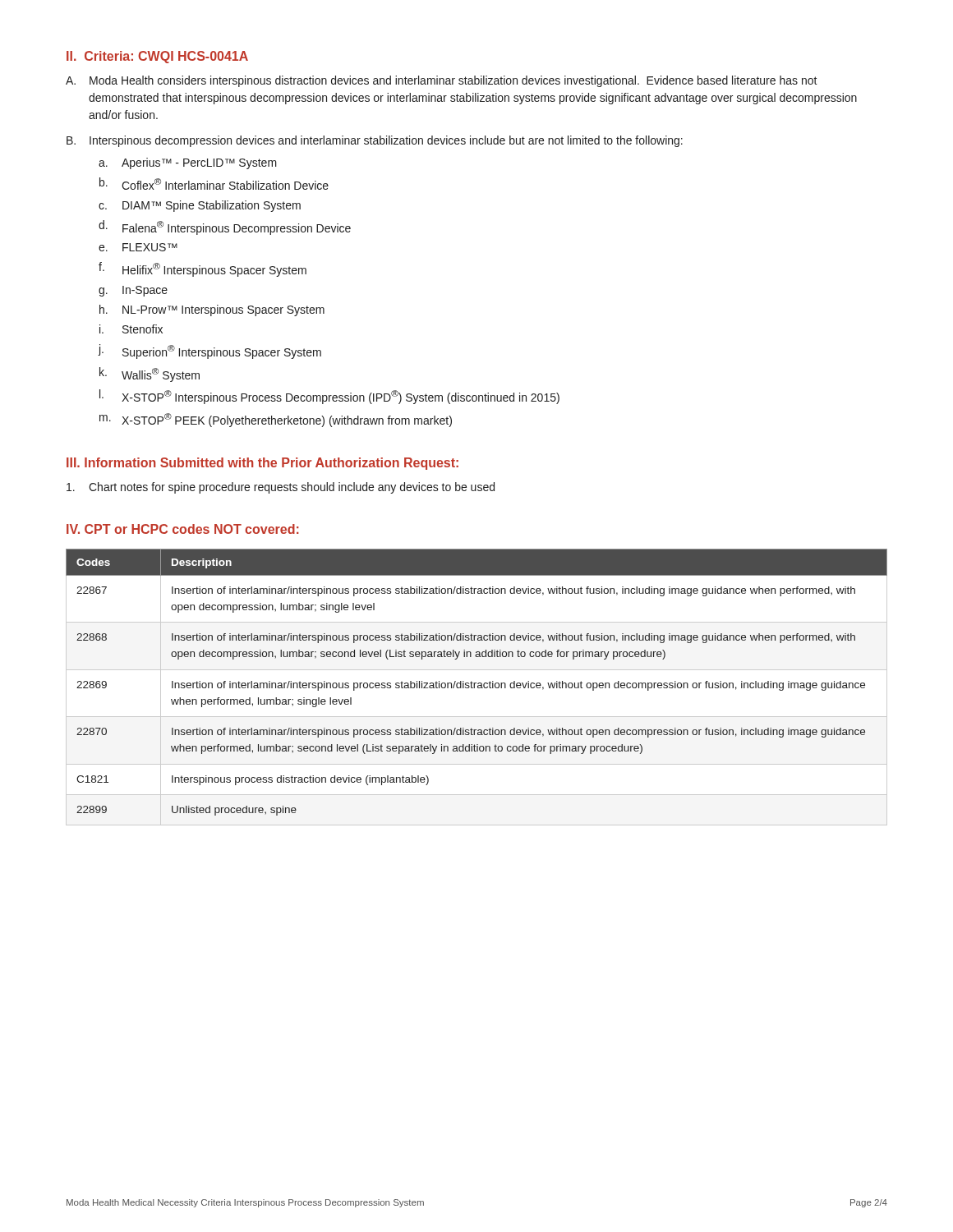Select the text starting "Chart notes for spine procedure requests should"

tap(476, 487)
